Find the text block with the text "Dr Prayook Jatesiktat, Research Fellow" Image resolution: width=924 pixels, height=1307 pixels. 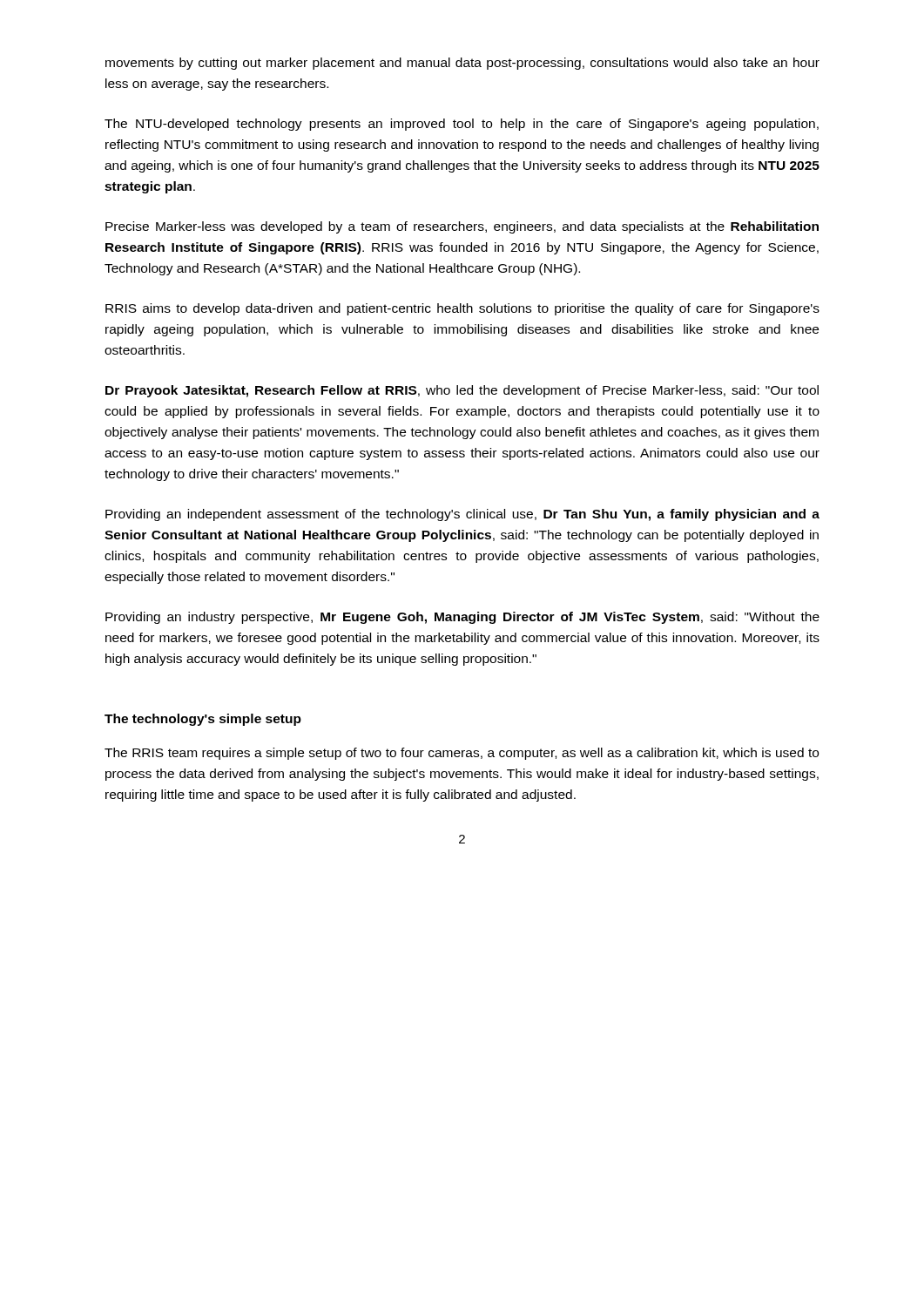tap(462, 432)
